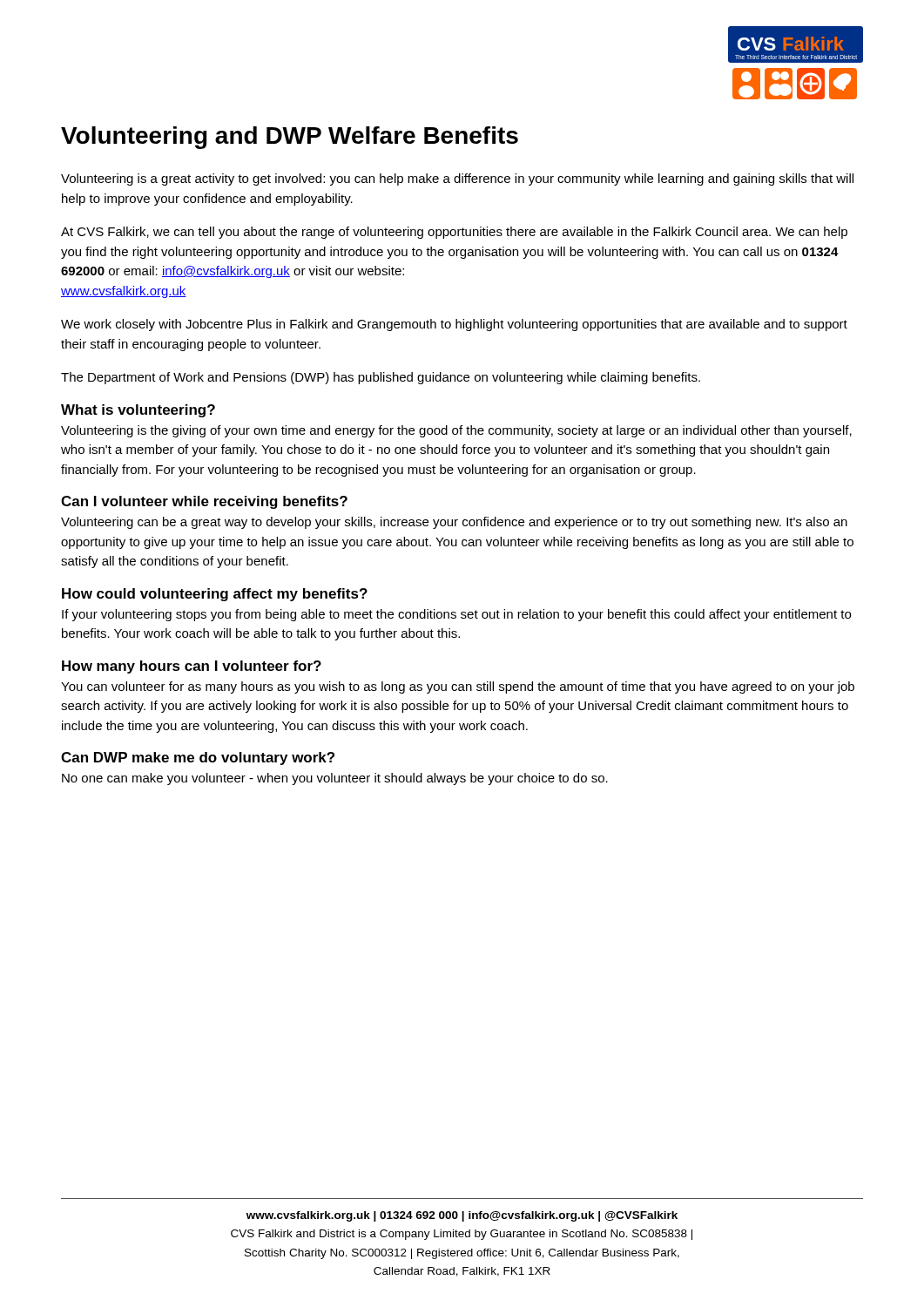This screenshot has height=1307, width=924.
Task: Where is the passage that starts "Volunteering is the giving of your own time"?
Action: [x=462, y=450]
